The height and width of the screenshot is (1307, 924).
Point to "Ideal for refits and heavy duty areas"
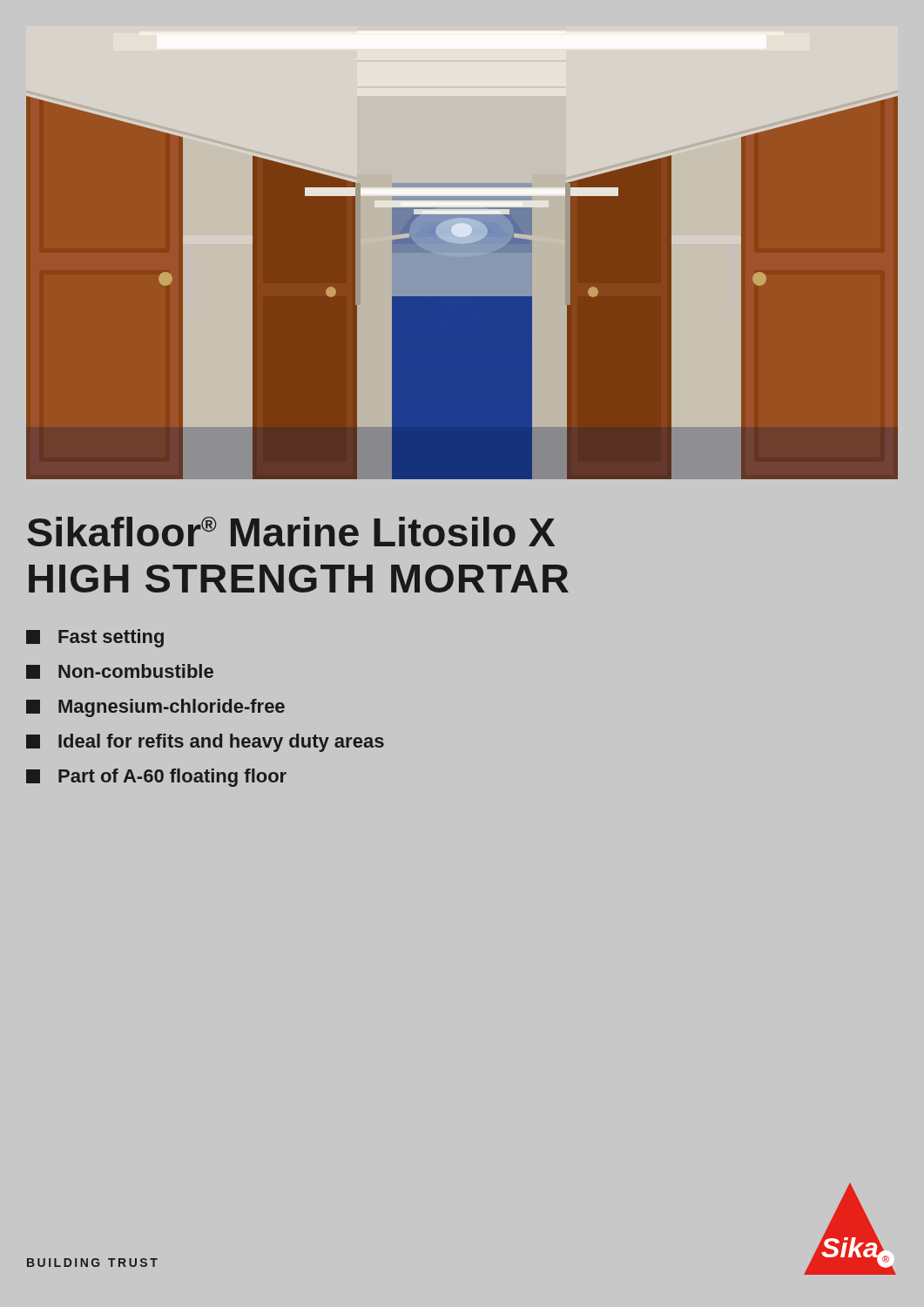205,742
